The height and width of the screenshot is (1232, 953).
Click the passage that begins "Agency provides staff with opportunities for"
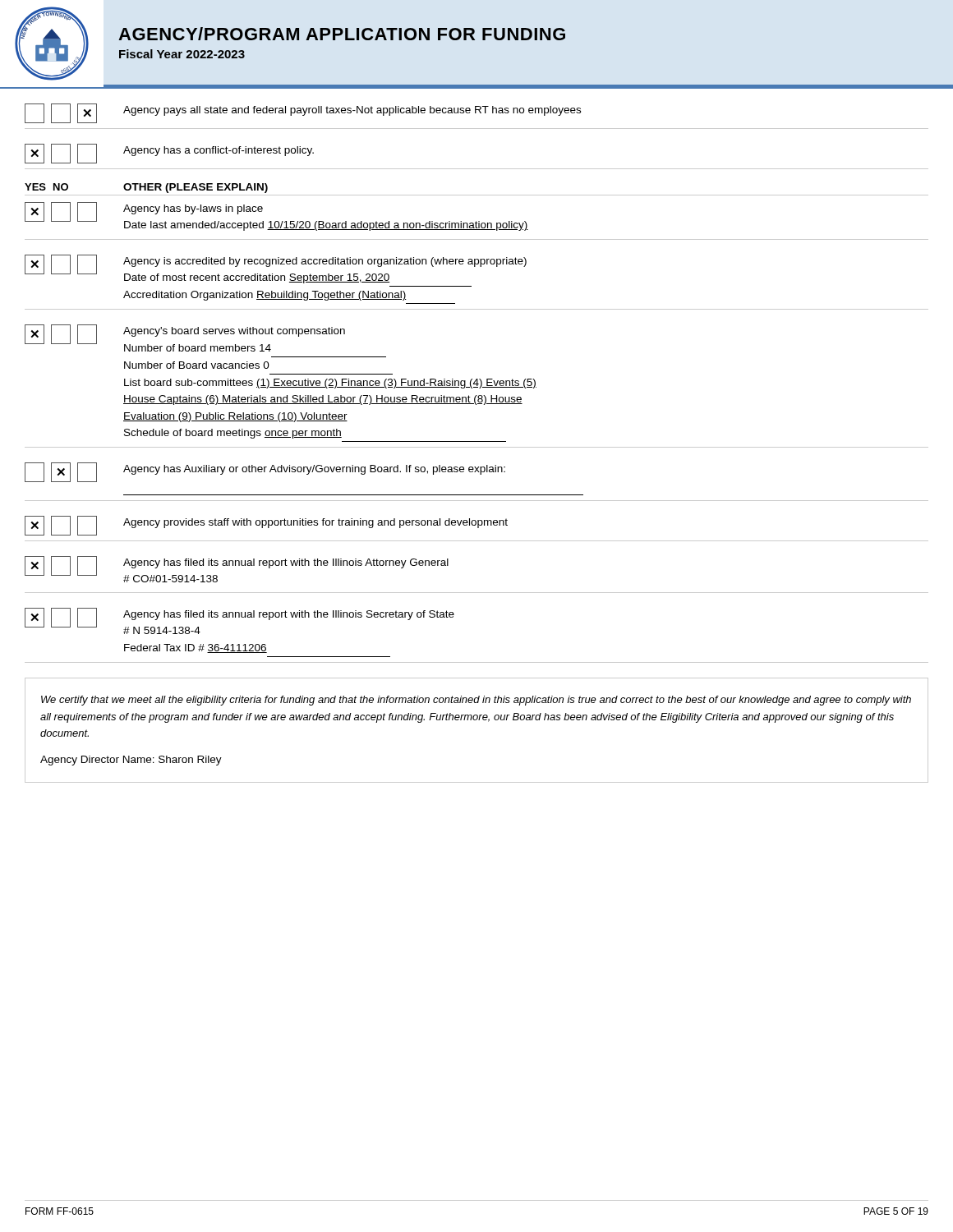476,524
